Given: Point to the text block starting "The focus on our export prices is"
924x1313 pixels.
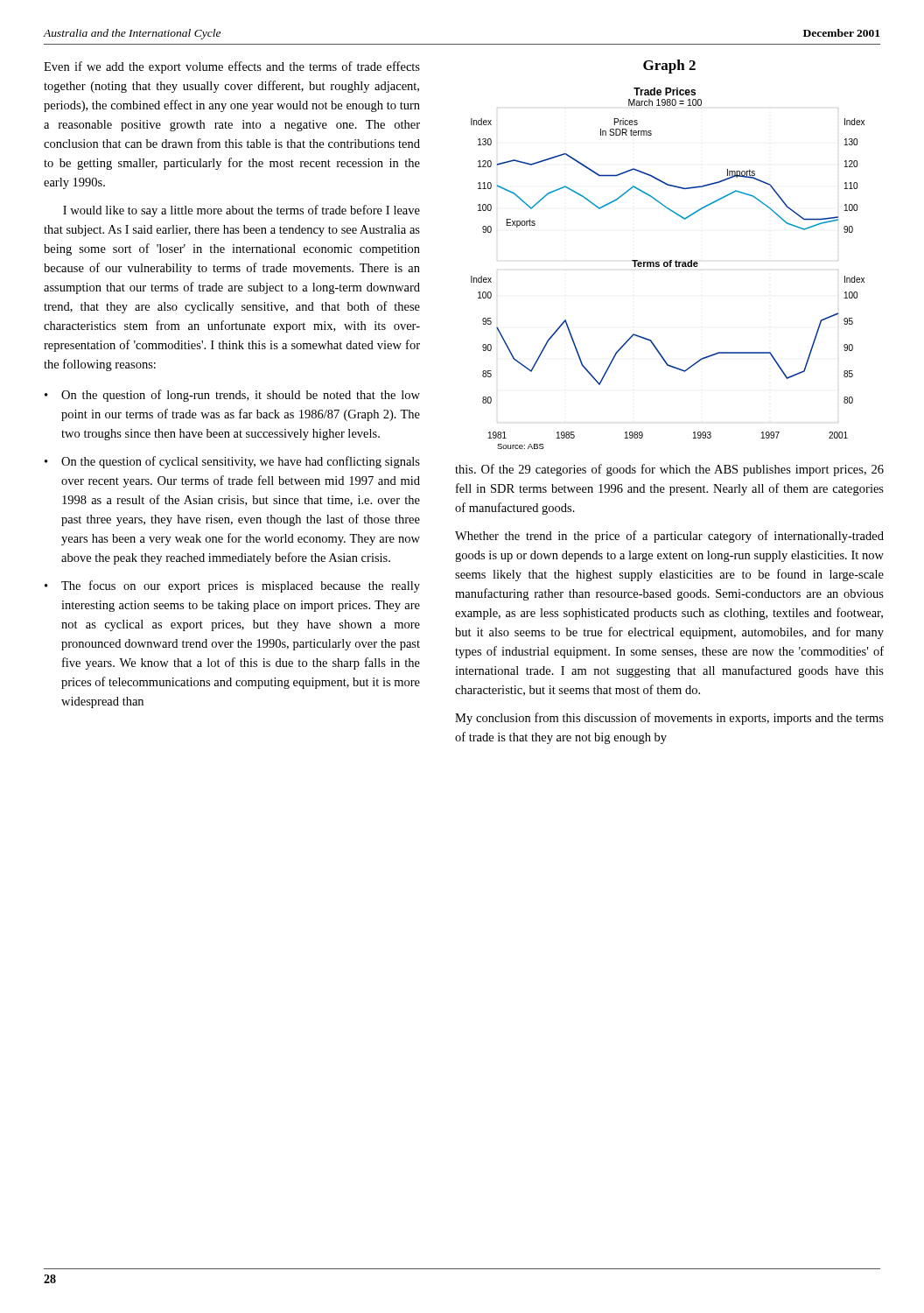Looking at the screenshot, I should pyautogui.click(x=241, y=643).
